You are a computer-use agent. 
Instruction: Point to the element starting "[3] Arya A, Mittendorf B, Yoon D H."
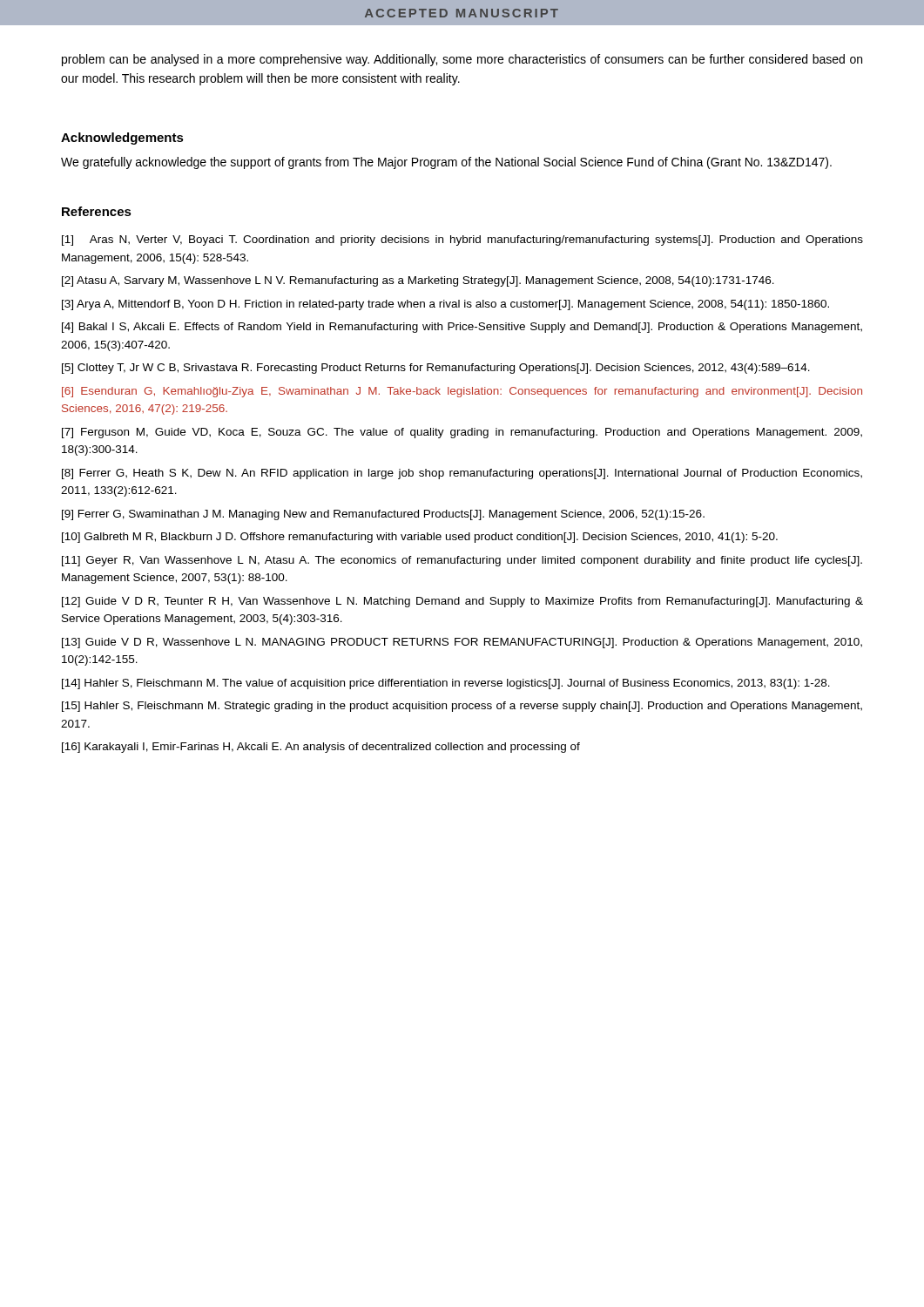(x=446, y=303)
